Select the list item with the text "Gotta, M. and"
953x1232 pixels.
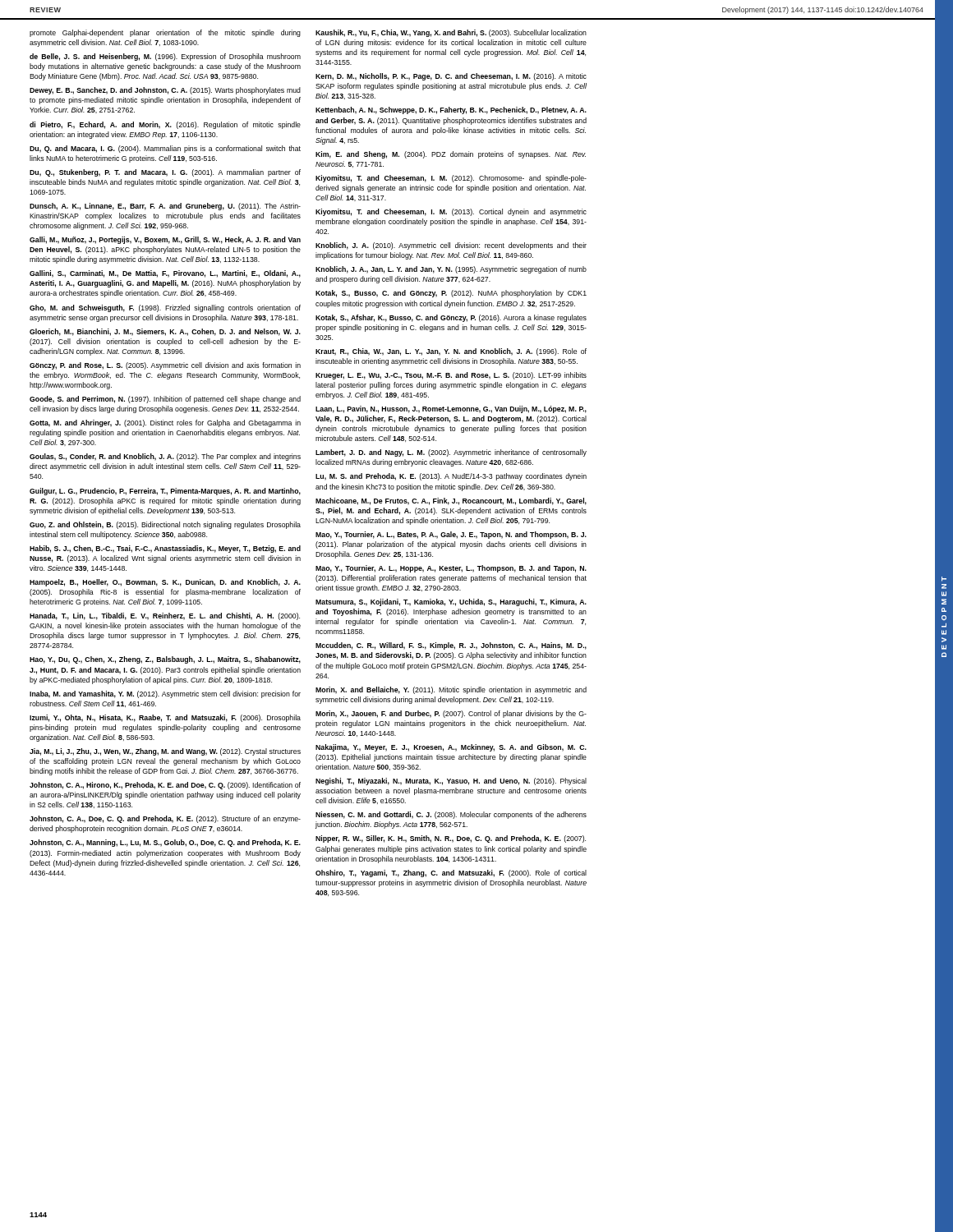(165, 433)
